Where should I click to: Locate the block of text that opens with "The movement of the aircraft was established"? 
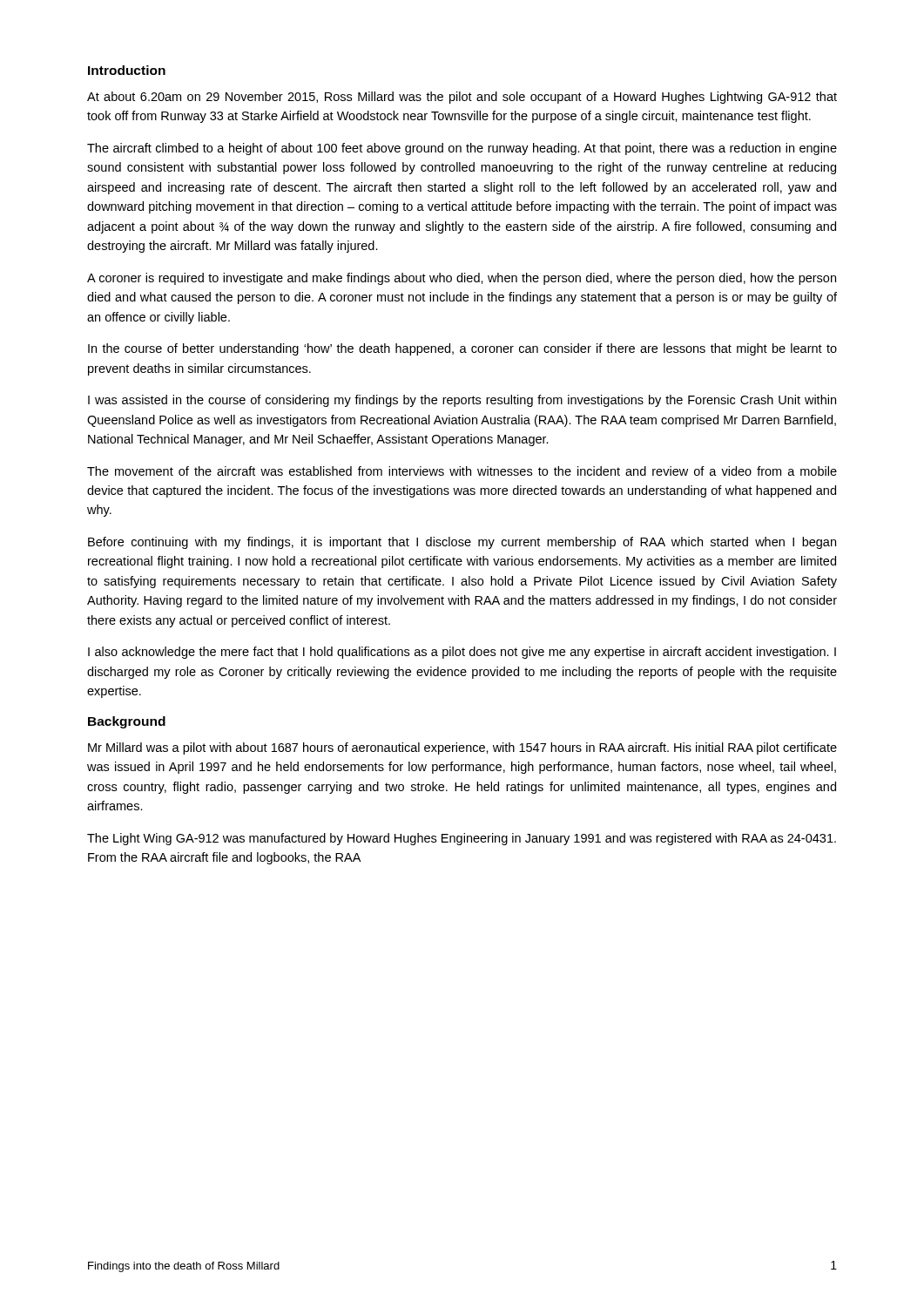[462, 491]
